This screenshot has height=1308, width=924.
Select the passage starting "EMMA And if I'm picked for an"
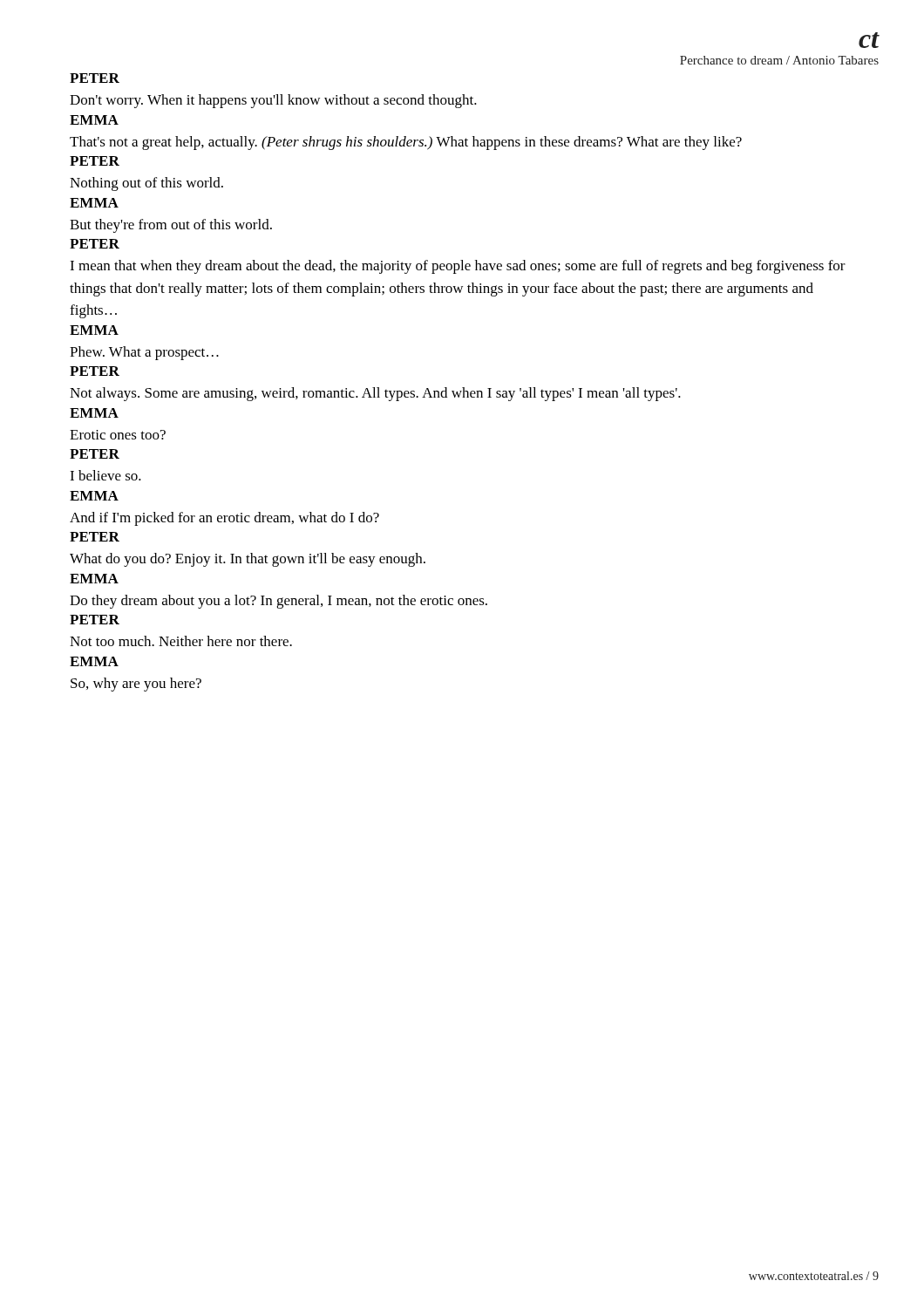point(94,496)
